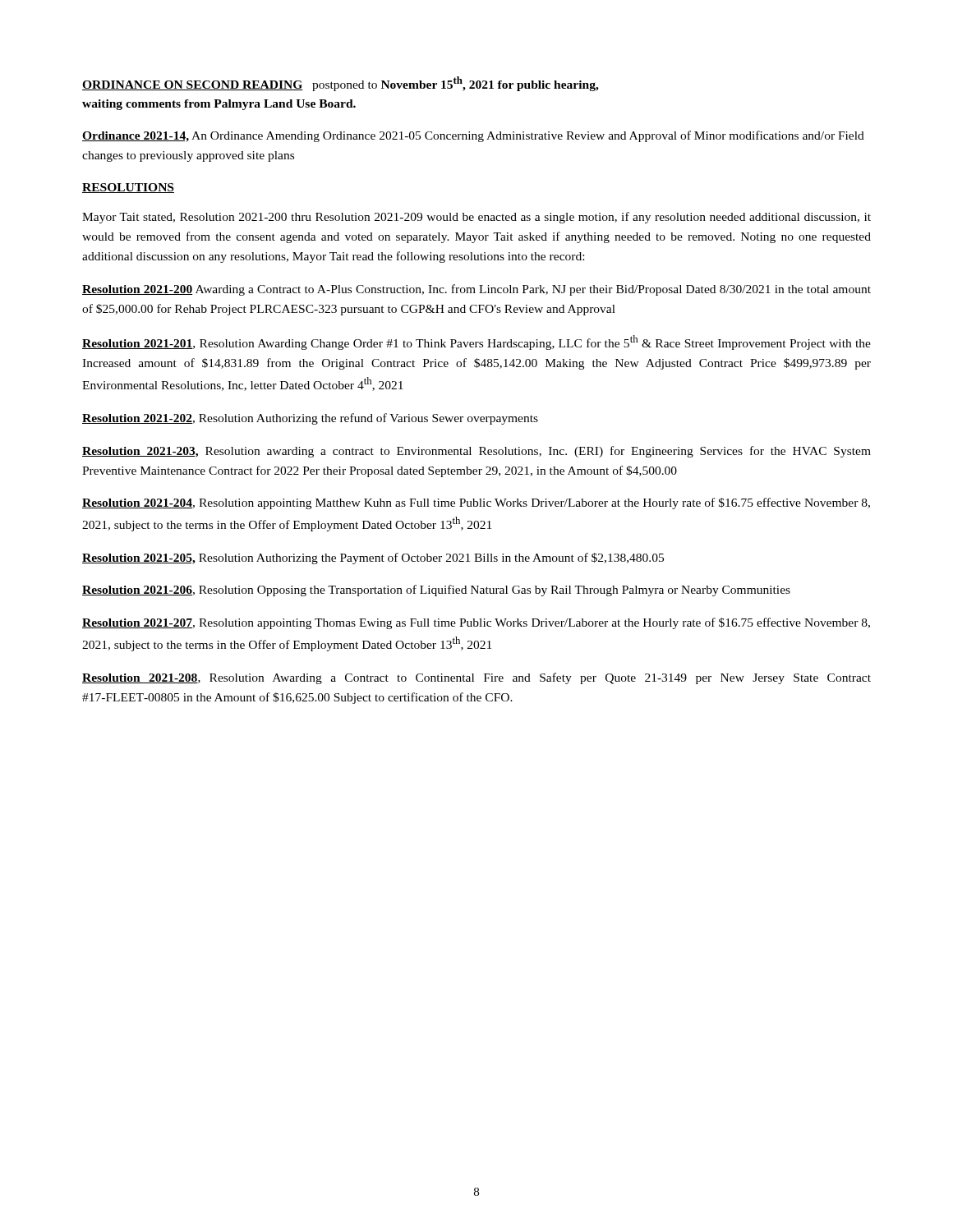
Task: Point to the text starting "Resolution 2021-203, Resolution awarding a contract"
Action: click(x=476, y=461)
